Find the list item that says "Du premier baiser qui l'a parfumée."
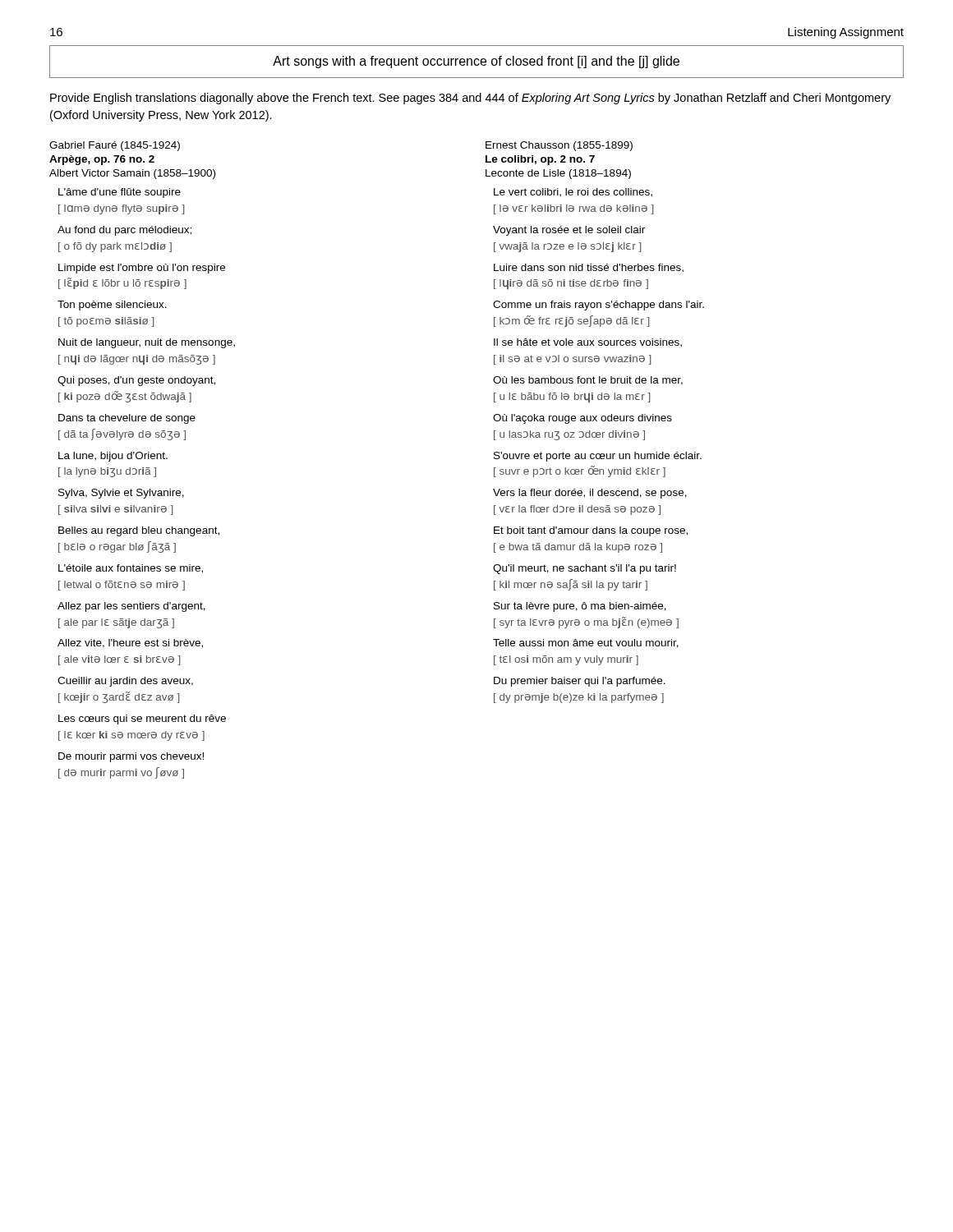This screenshot has height=1232, width=953. [580, 682]
